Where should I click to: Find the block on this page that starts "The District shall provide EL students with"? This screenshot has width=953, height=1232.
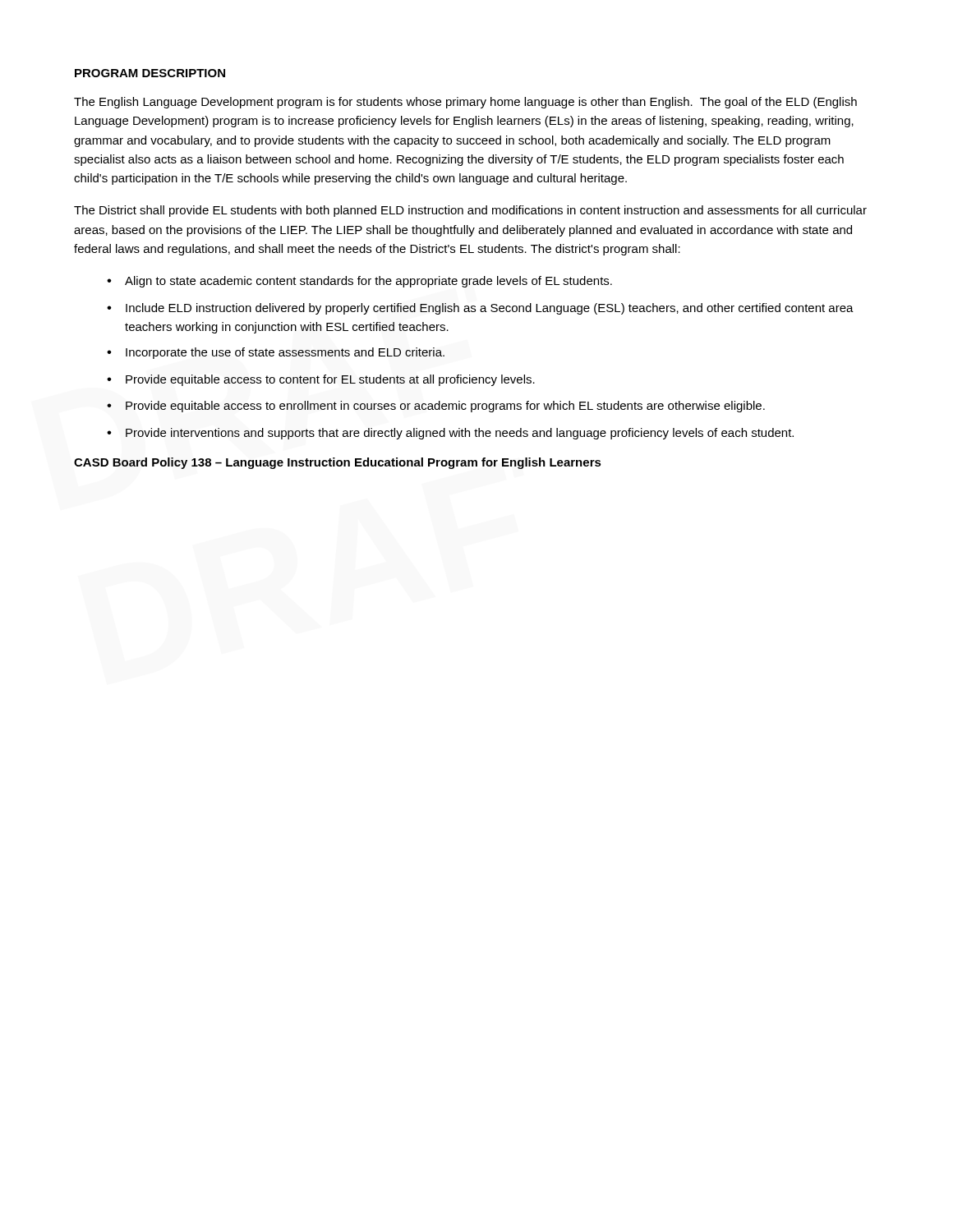click(476, 229)
